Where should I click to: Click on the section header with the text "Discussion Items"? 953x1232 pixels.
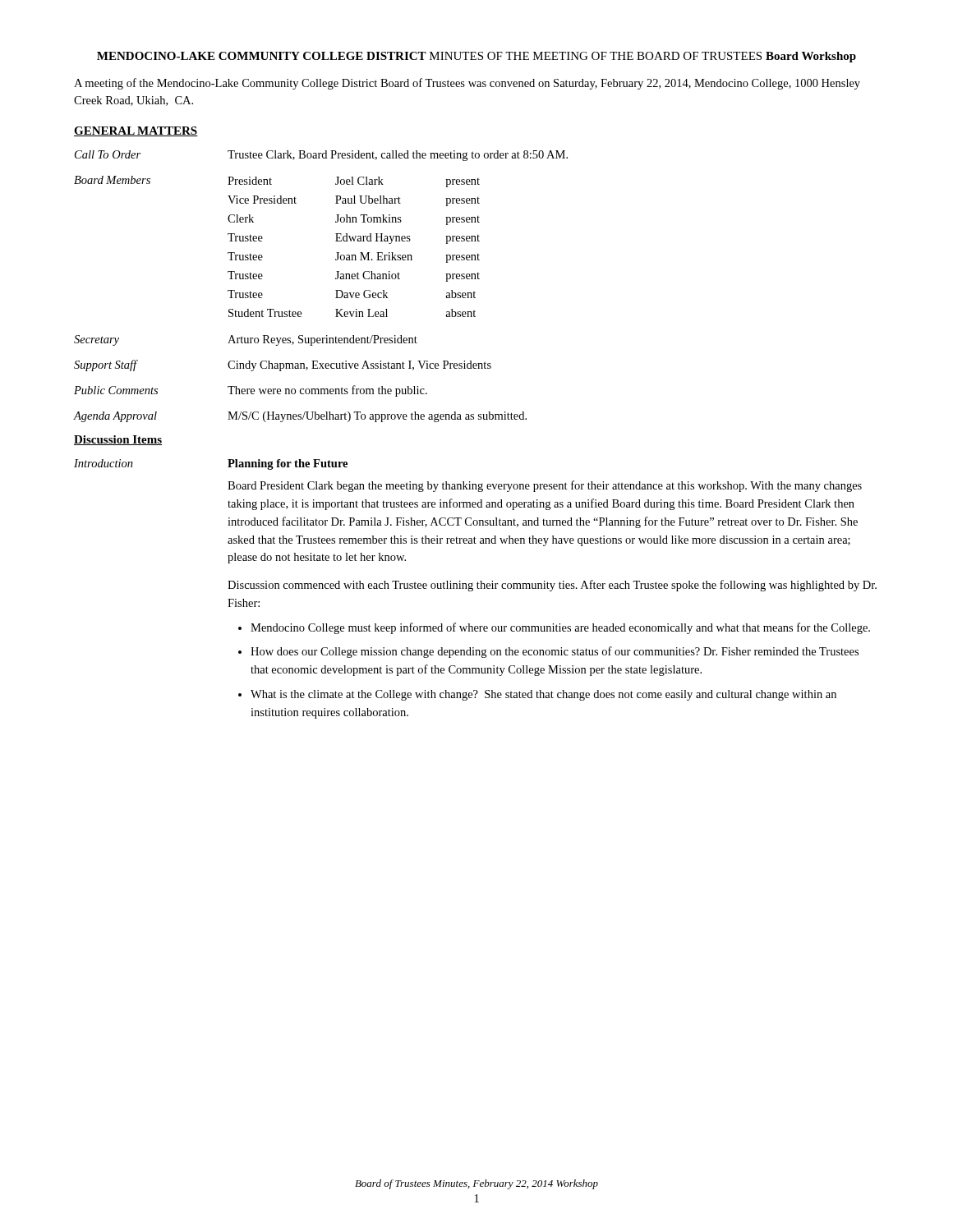point(118,440)
